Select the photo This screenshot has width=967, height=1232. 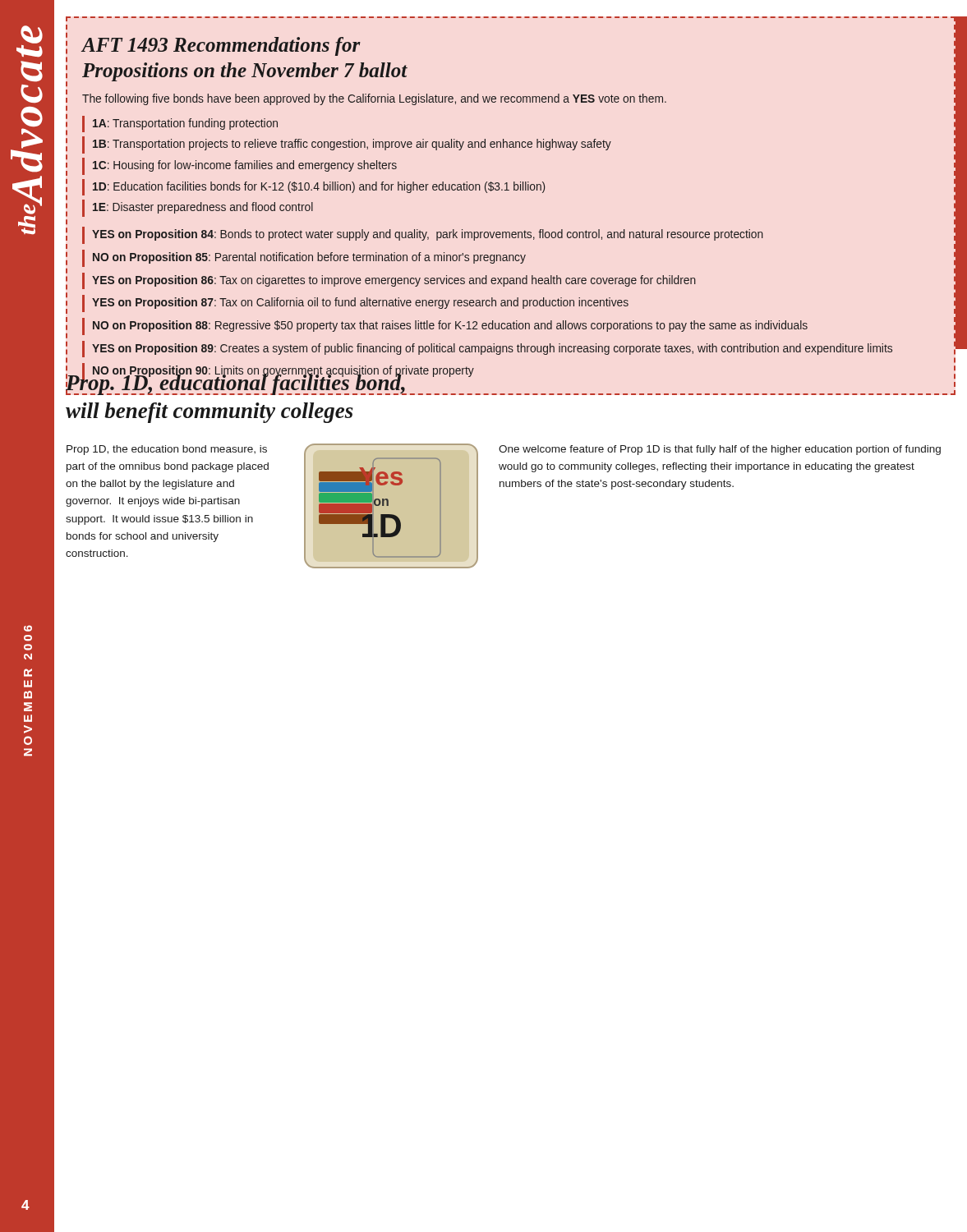click(391, 506)
